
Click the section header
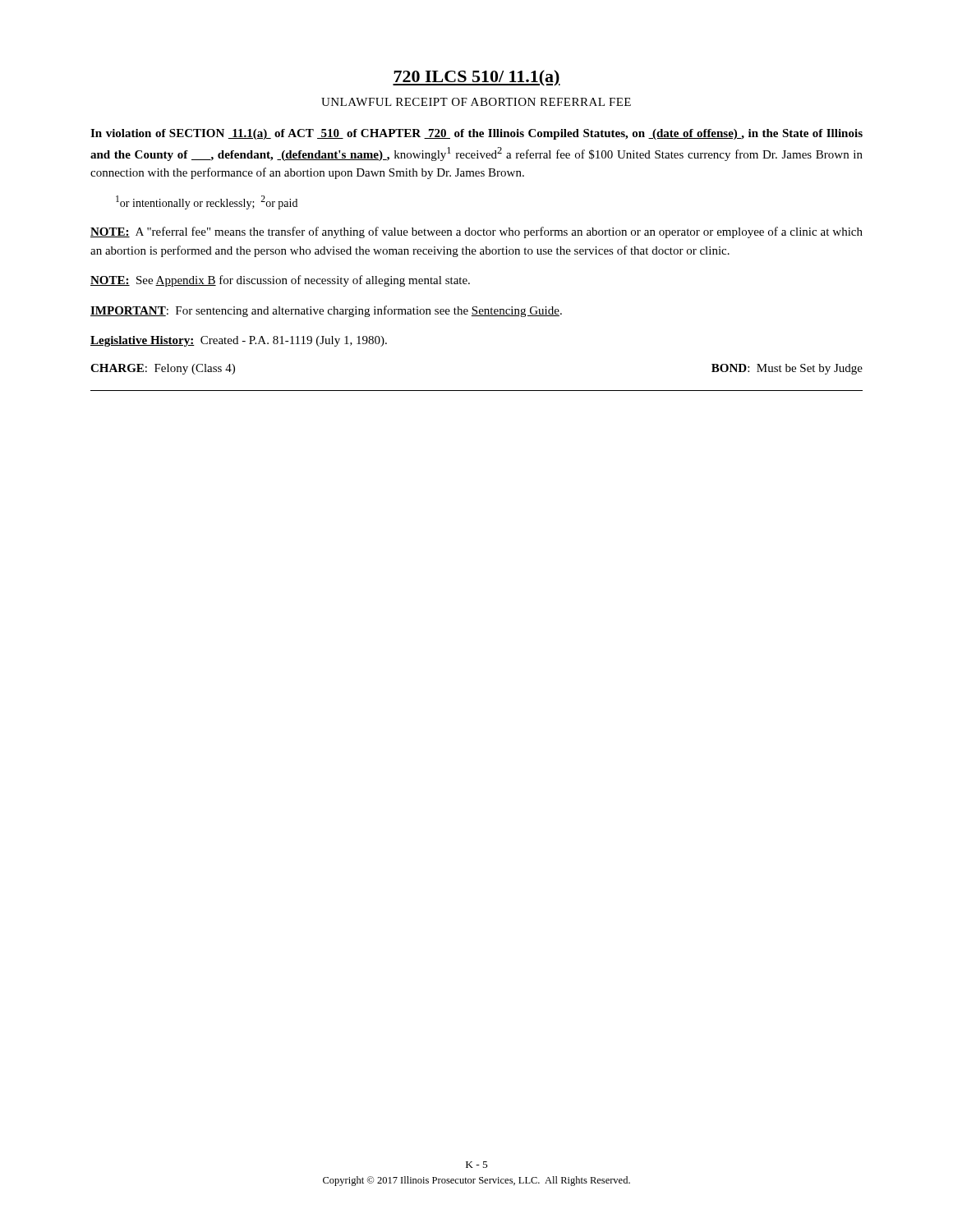[x=476, y=102]
